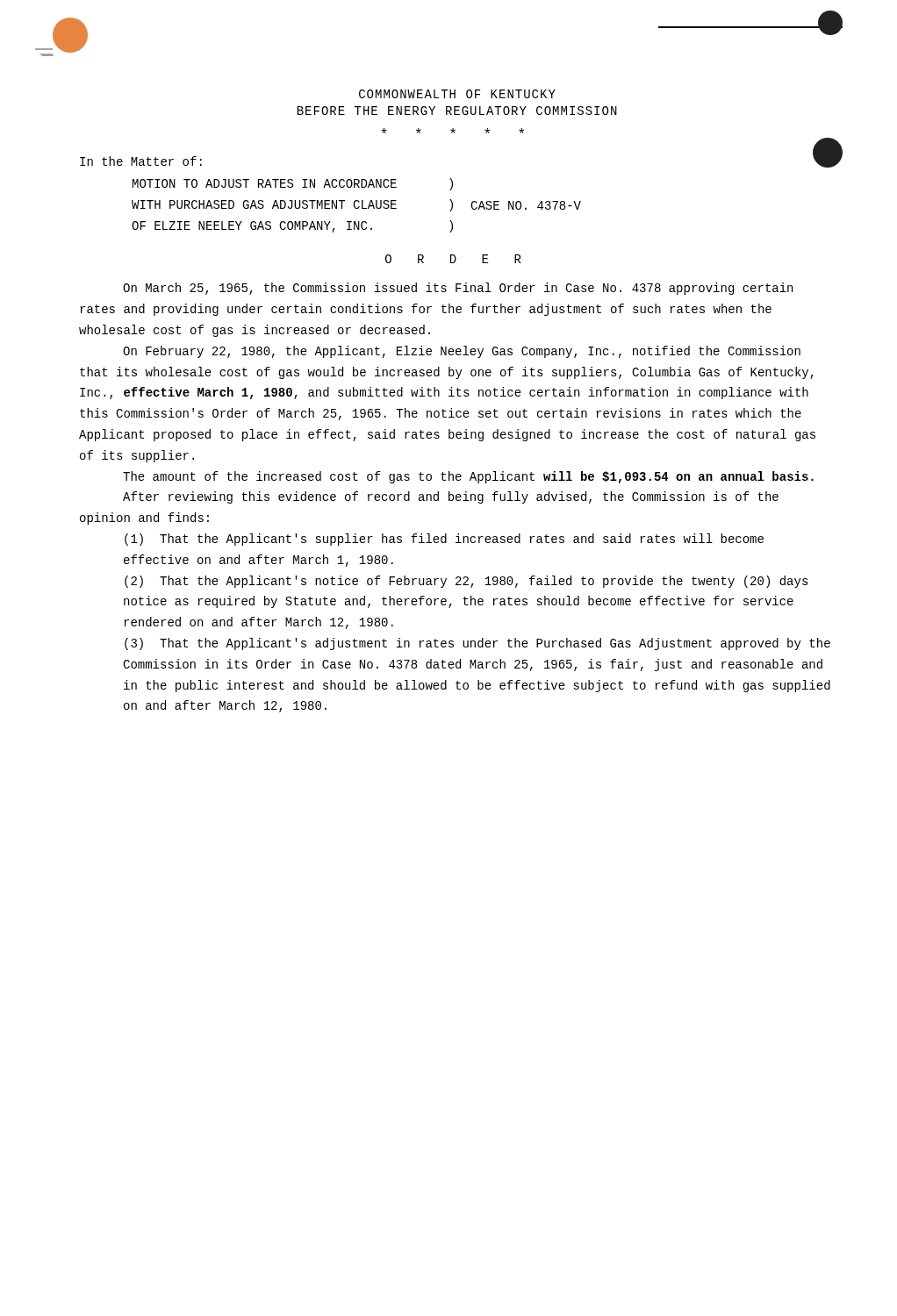Find the list item containing "(1) That the Applicant's supplier has filed"
Screen dimensions: 1316x897
(x=444, y=550)
